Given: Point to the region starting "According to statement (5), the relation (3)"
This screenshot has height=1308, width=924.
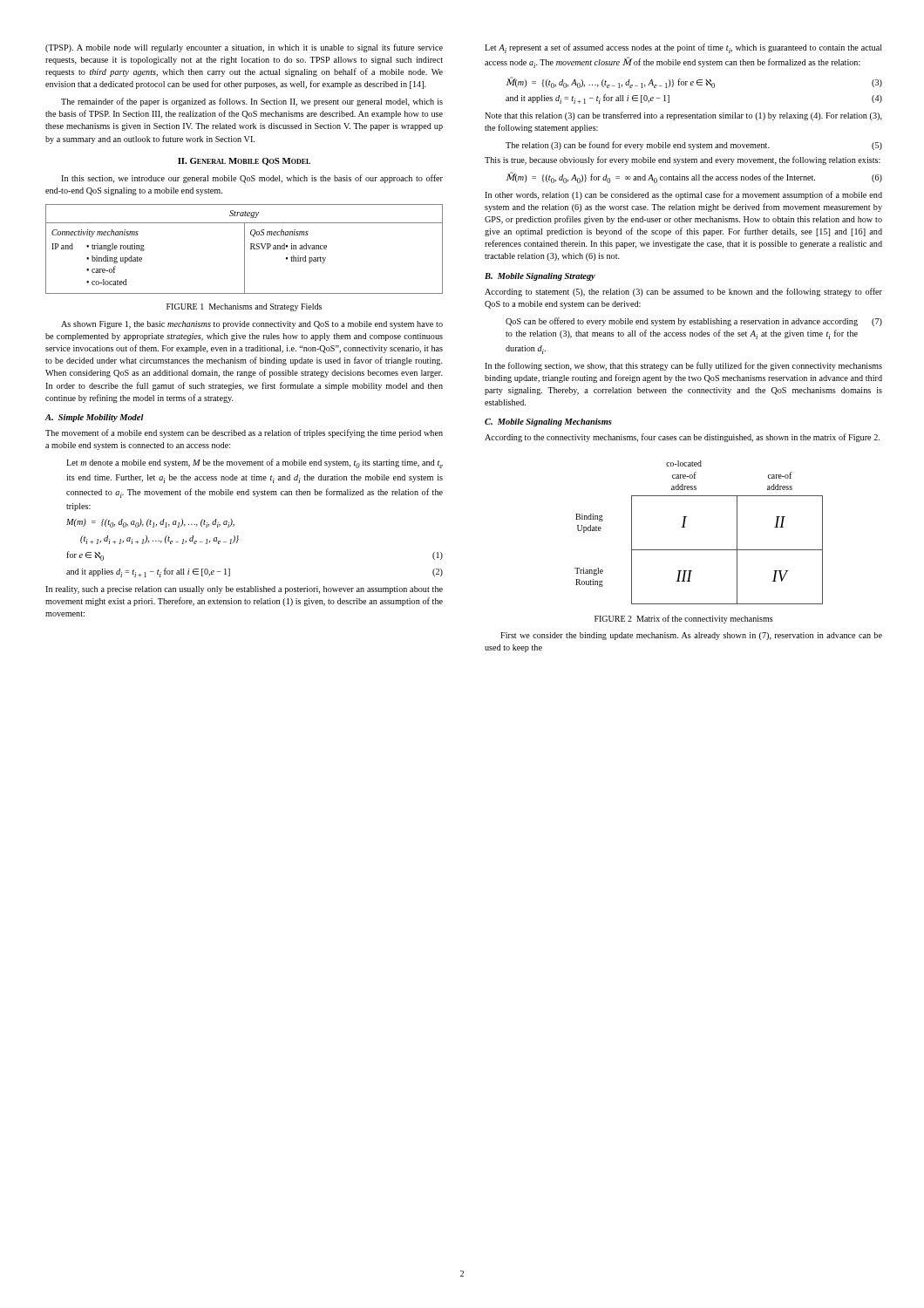Looking at the screenshot, I should click(683, 298).
